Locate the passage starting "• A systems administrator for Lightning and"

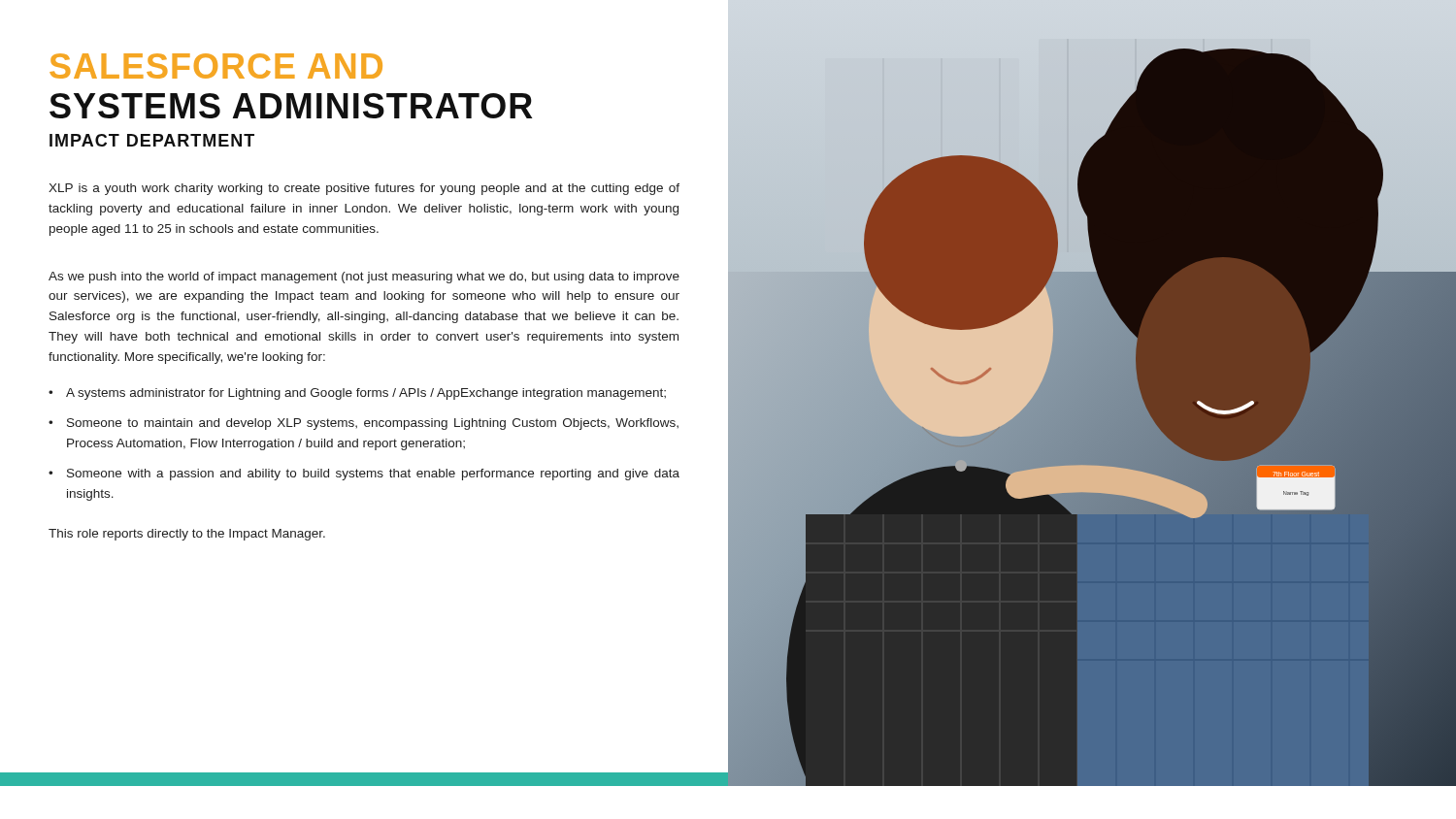pos(358,394)
